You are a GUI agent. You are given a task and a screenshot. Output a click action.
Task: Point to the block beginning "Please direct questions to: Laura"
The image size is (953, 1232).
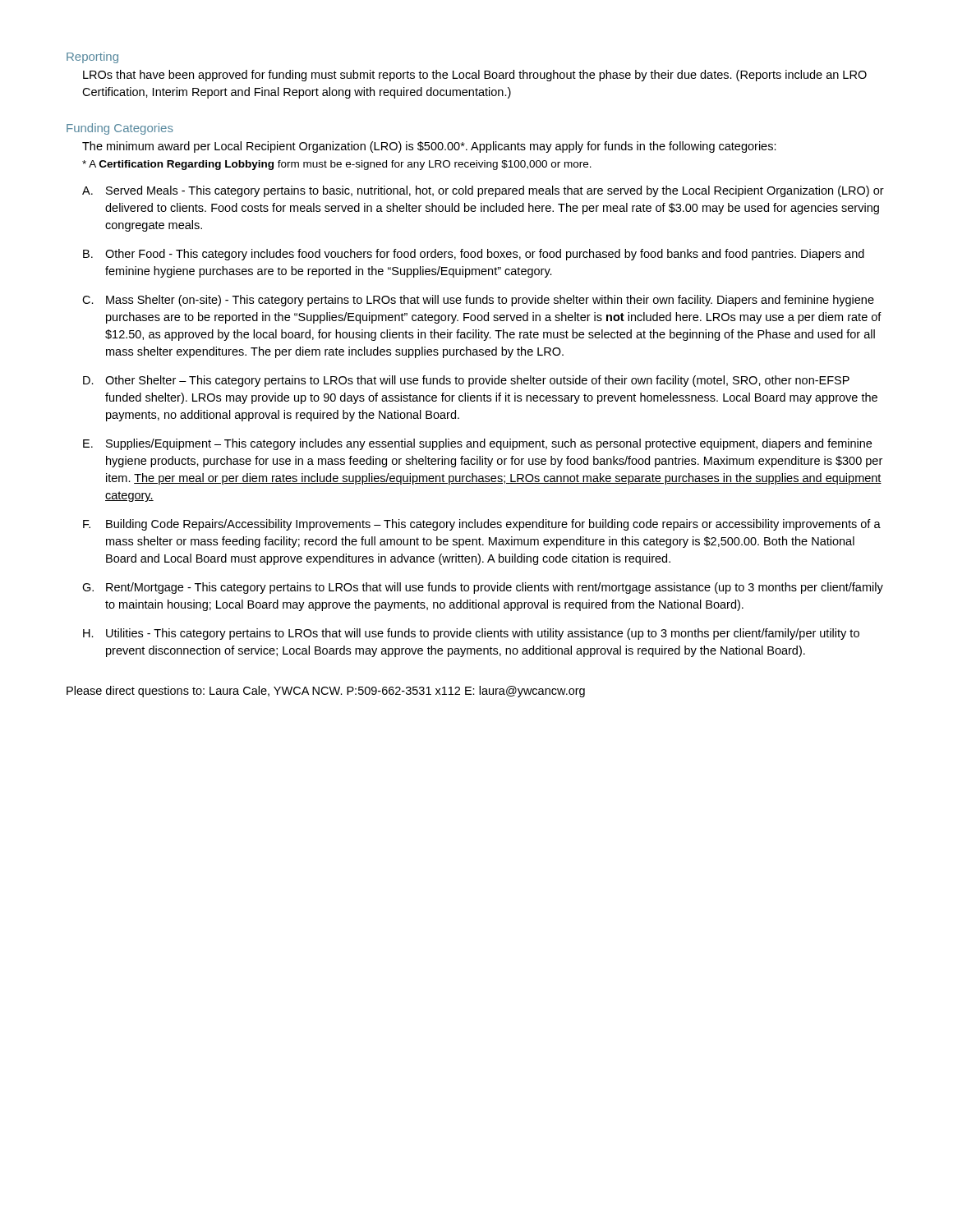click(x=326, y=691)
